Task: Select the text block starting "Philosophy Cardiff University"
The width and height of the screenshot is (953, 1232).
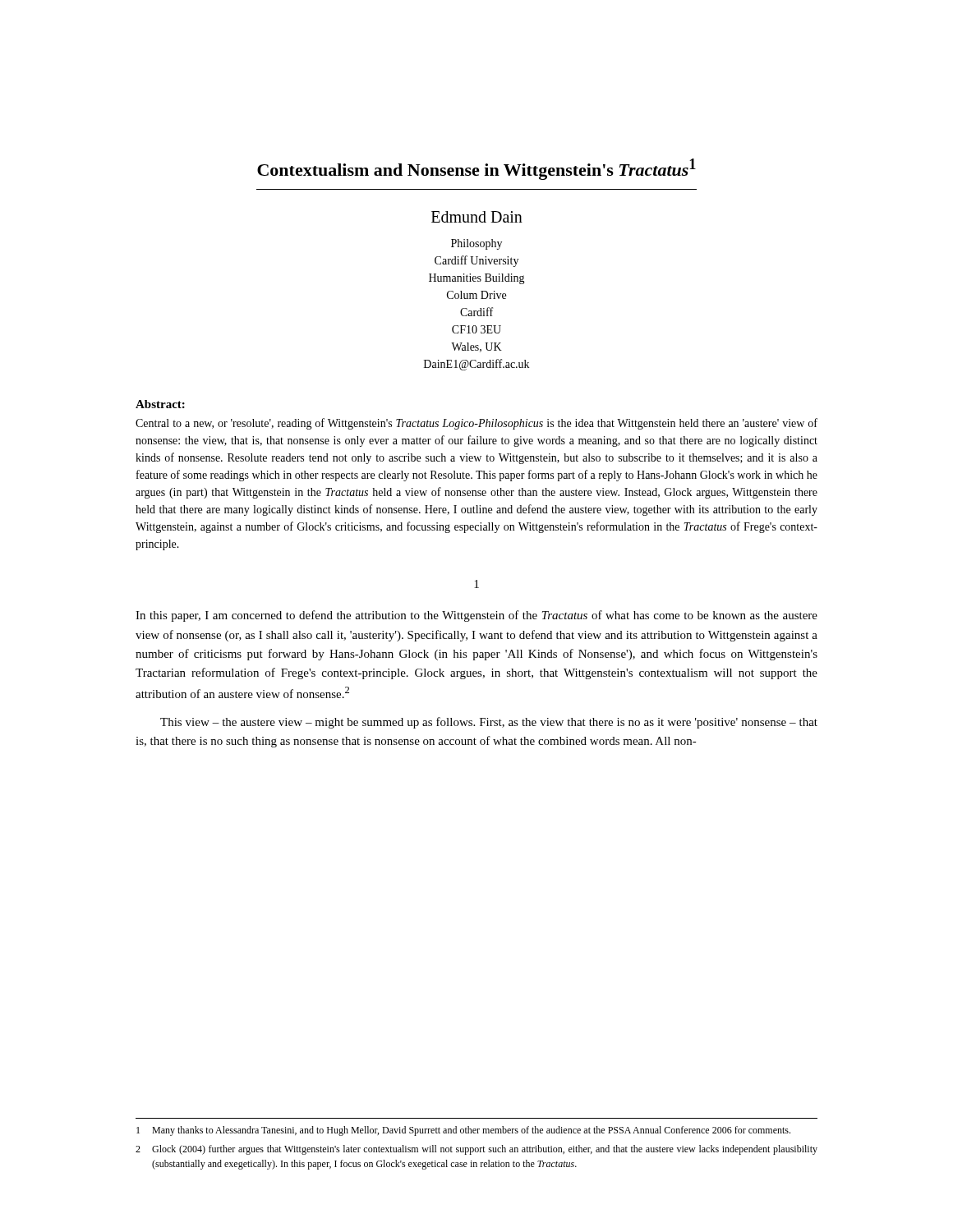Action: (476, 304)
